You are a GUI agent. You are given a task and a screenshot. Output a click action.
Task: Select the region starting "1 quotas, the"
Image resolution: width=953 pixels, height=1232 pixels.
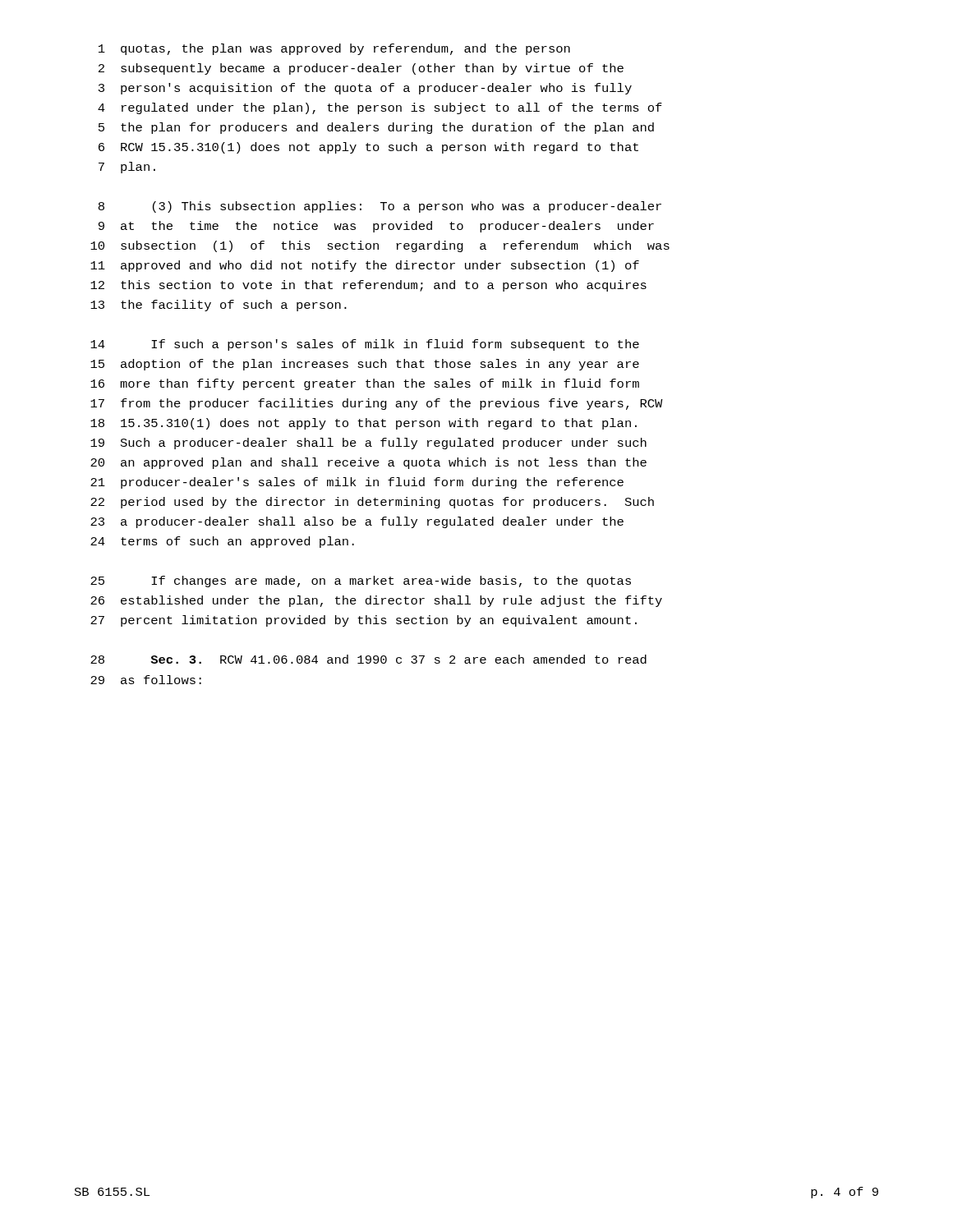[x=476, y=365]
